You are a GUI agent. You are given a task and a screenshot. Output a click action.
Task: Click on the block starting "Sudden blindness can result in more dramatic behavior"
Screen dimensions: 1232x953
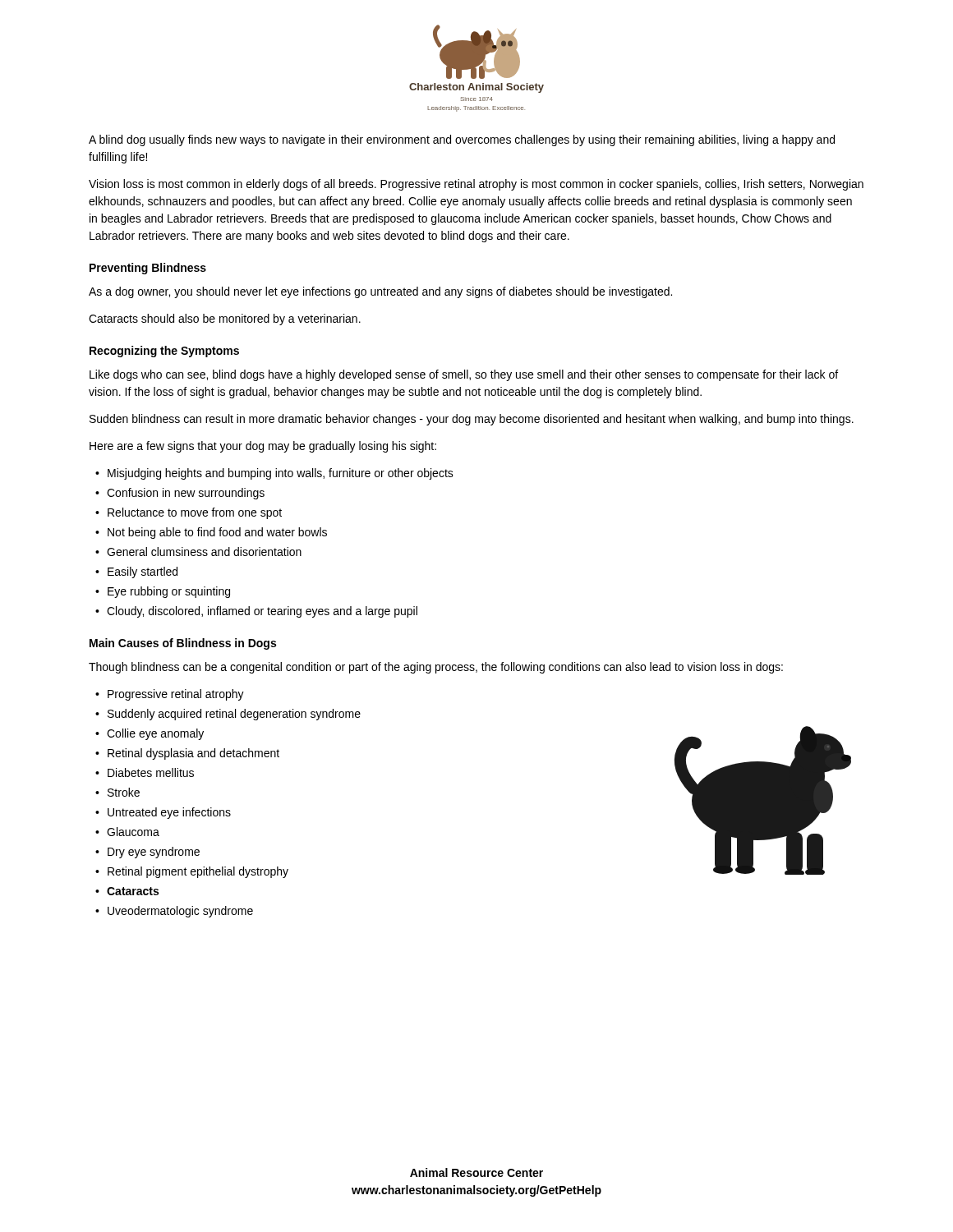tap(476, 419)
